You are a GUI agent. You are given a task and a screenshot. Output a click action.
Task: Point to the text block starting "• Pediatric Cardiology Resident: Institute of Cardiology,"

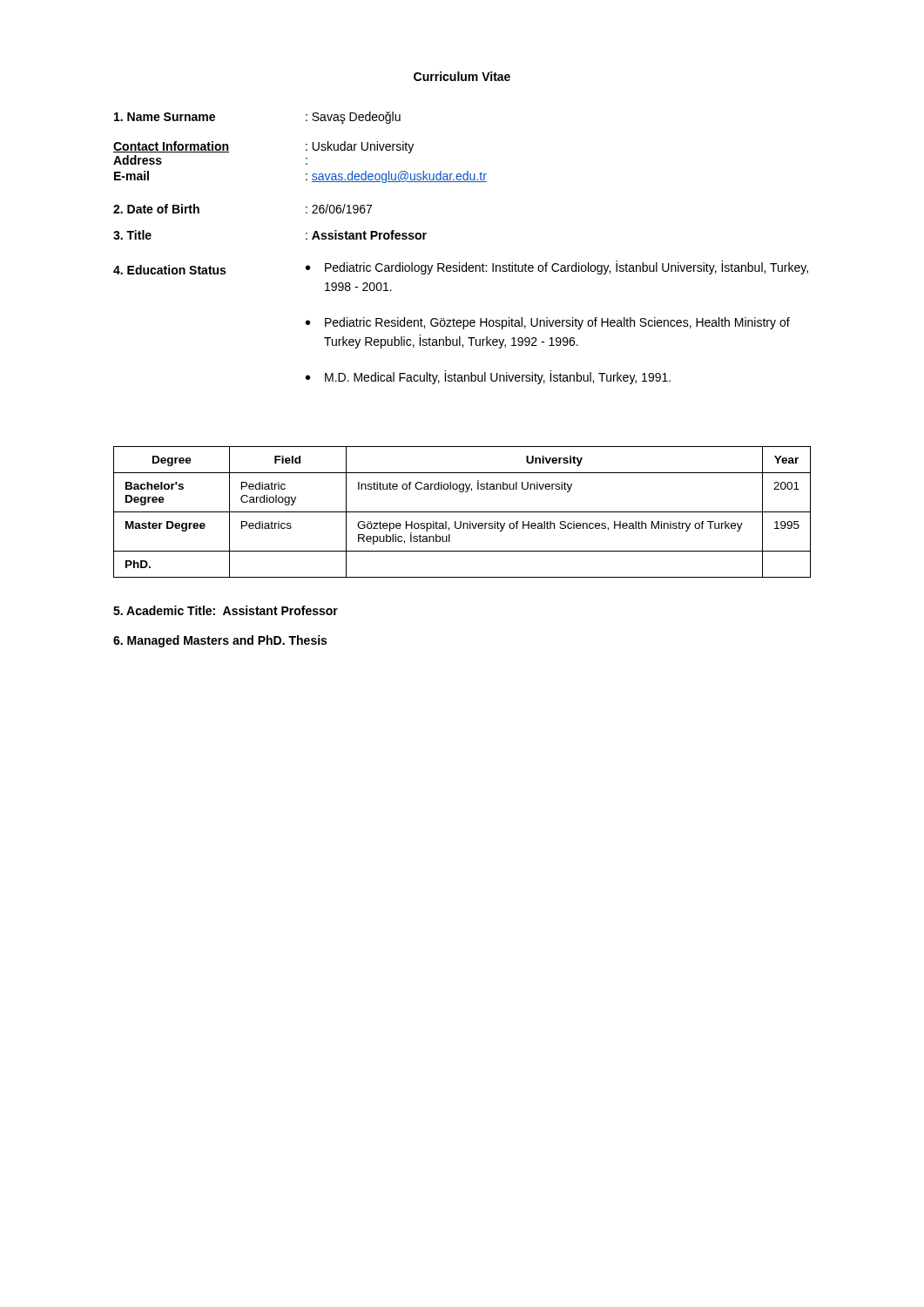[x=558, y=277]
